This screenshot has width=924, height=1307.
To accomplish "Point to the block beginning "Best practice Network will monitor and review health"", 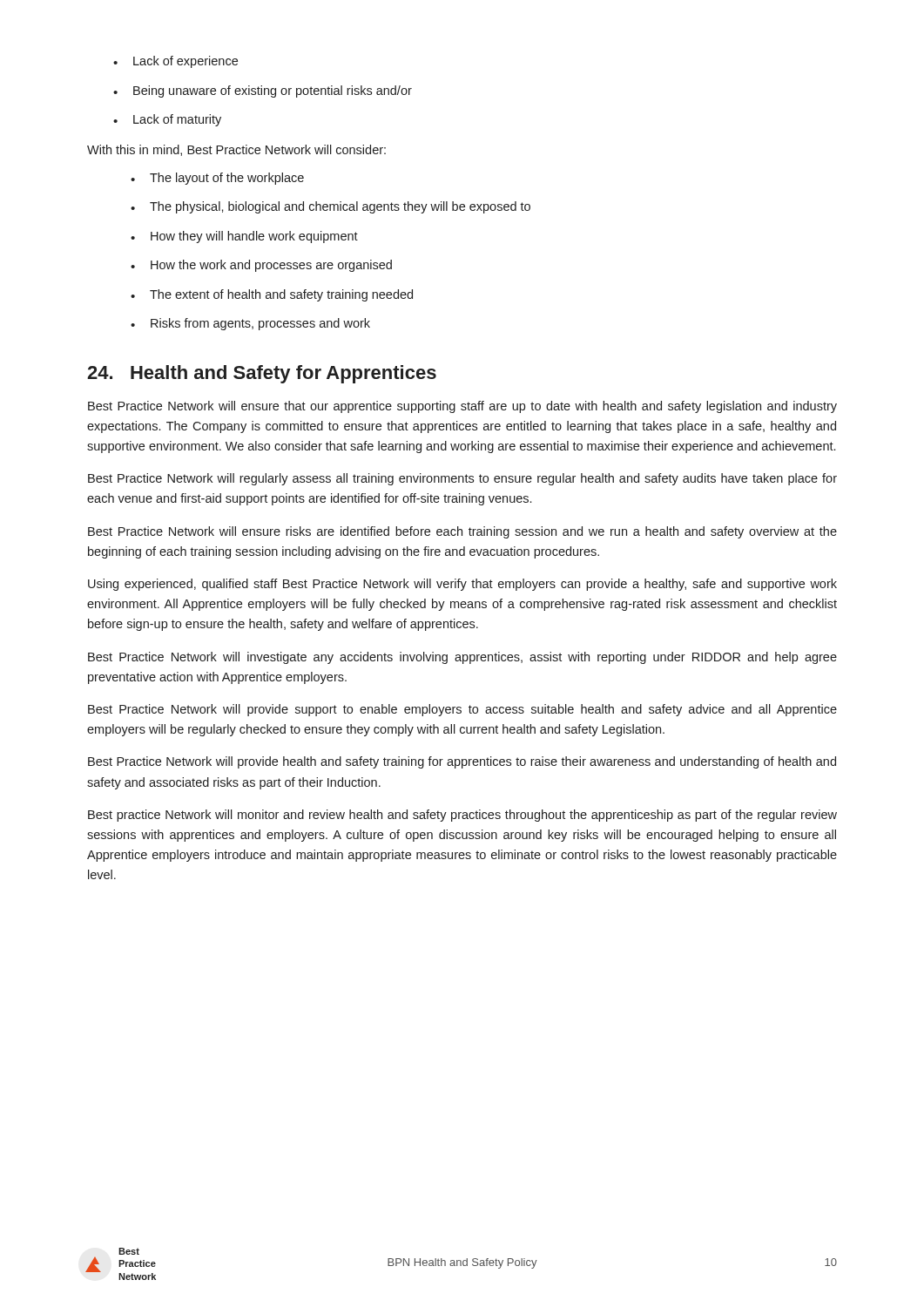I will pos(462,845).
